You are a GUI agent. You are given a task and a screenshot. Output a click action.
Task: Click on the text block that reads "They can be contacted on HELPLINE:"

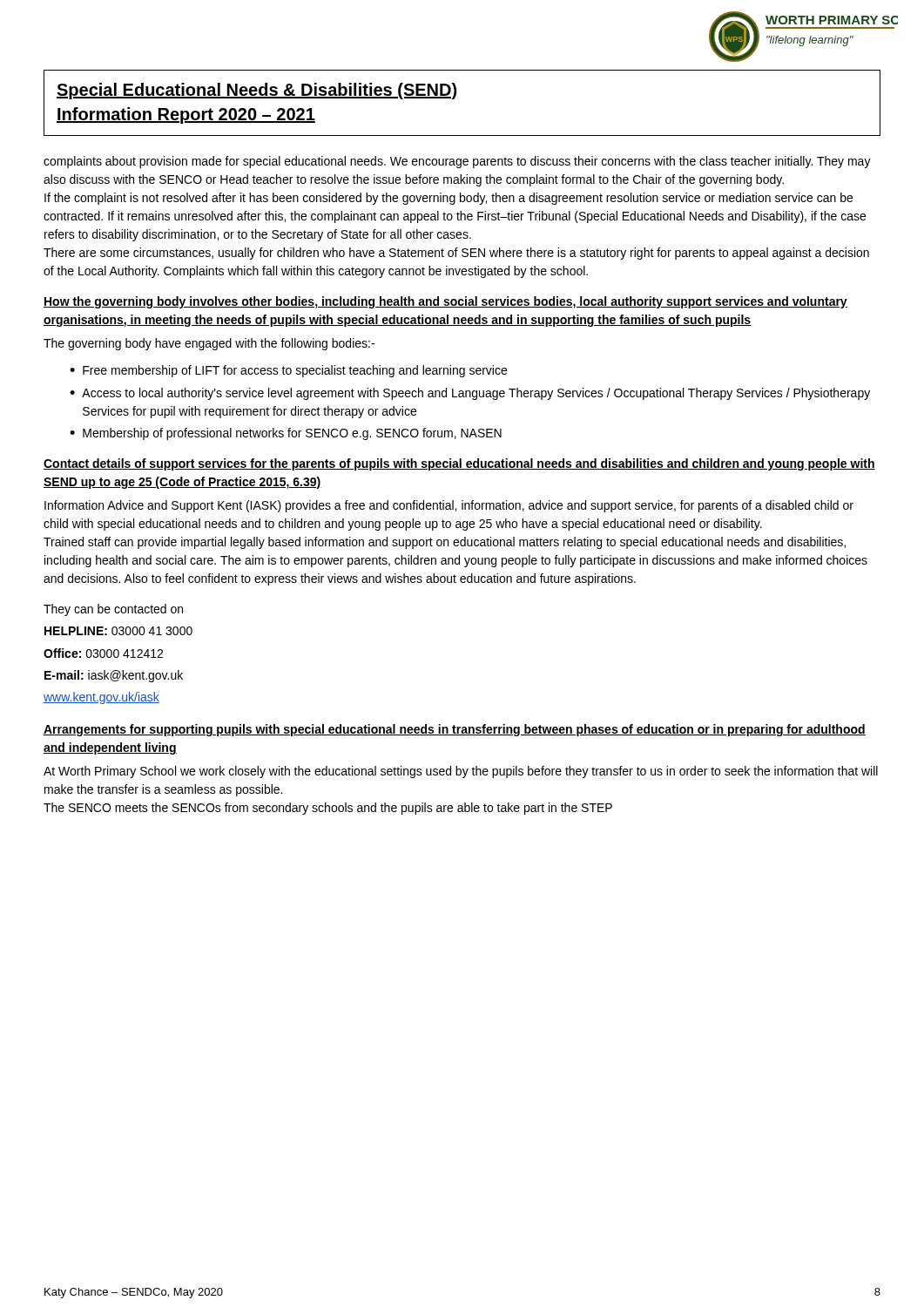118,653
